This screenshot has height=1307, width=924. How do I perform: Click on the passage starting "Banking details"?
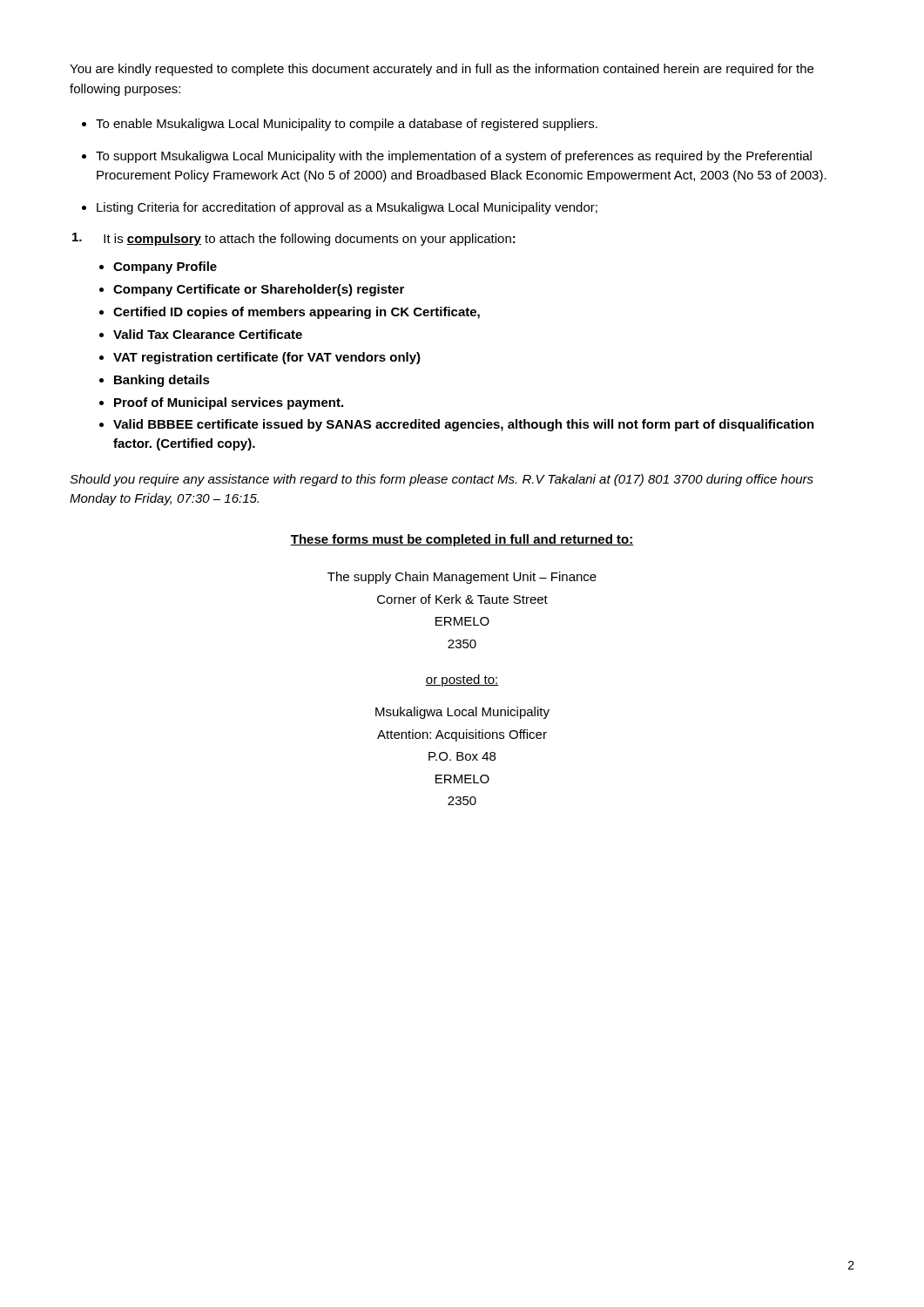(x=161, y=379)
